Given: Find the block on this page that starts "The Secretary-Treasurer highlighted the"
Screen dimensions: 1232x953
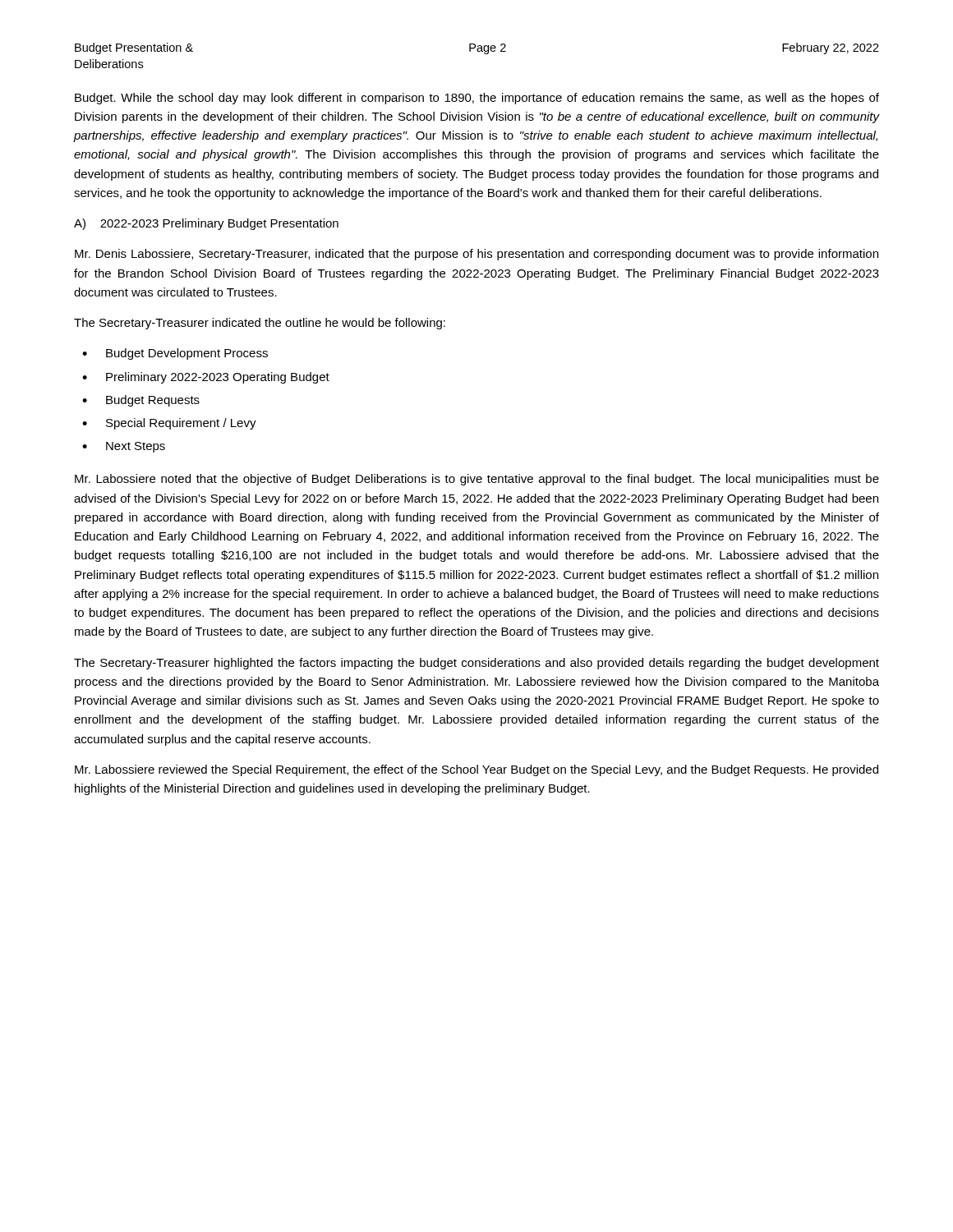Looking at the screenshot, I should (476, 700).
